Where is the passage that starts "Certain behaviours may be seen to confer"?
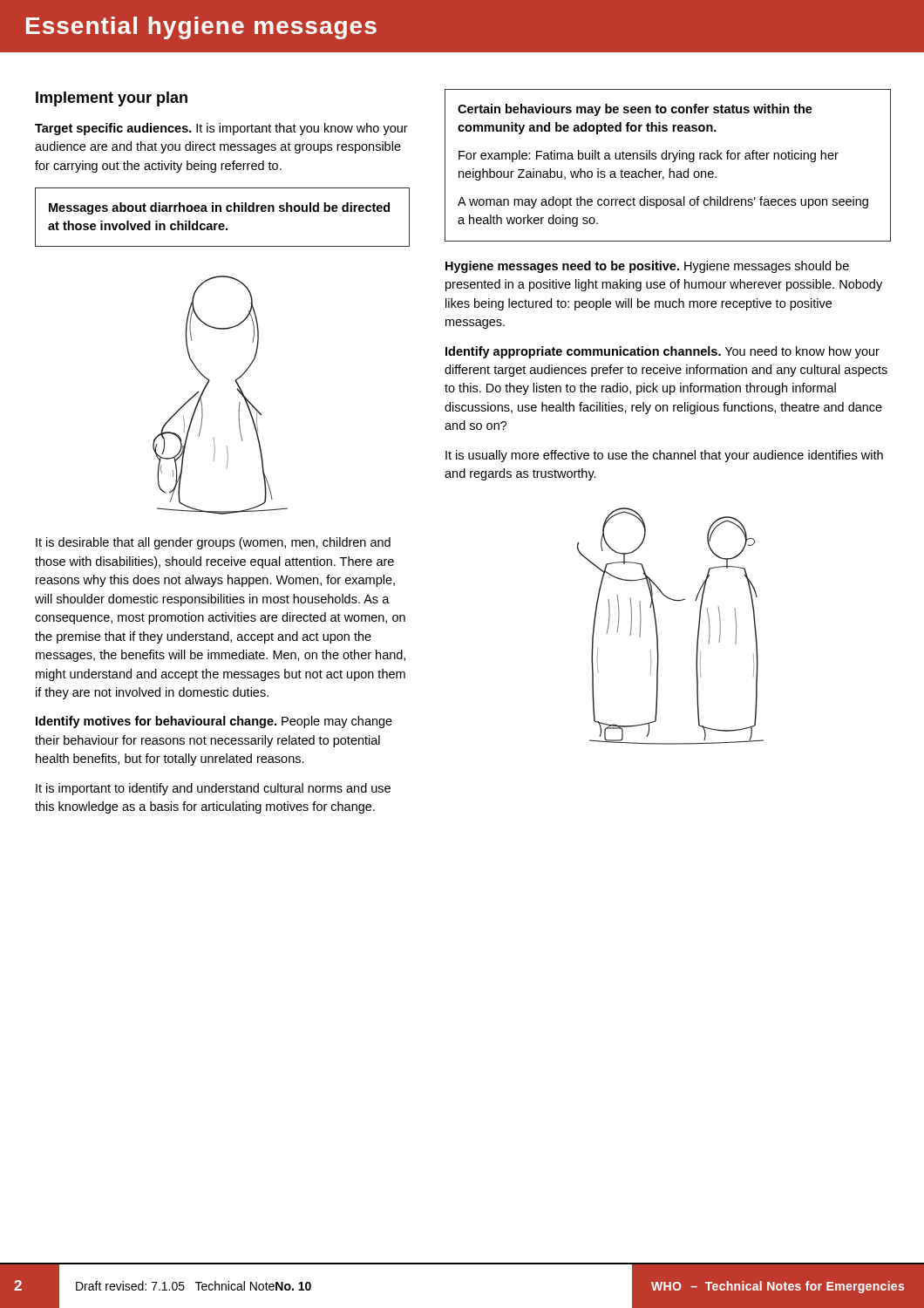 tap(668, 165)
